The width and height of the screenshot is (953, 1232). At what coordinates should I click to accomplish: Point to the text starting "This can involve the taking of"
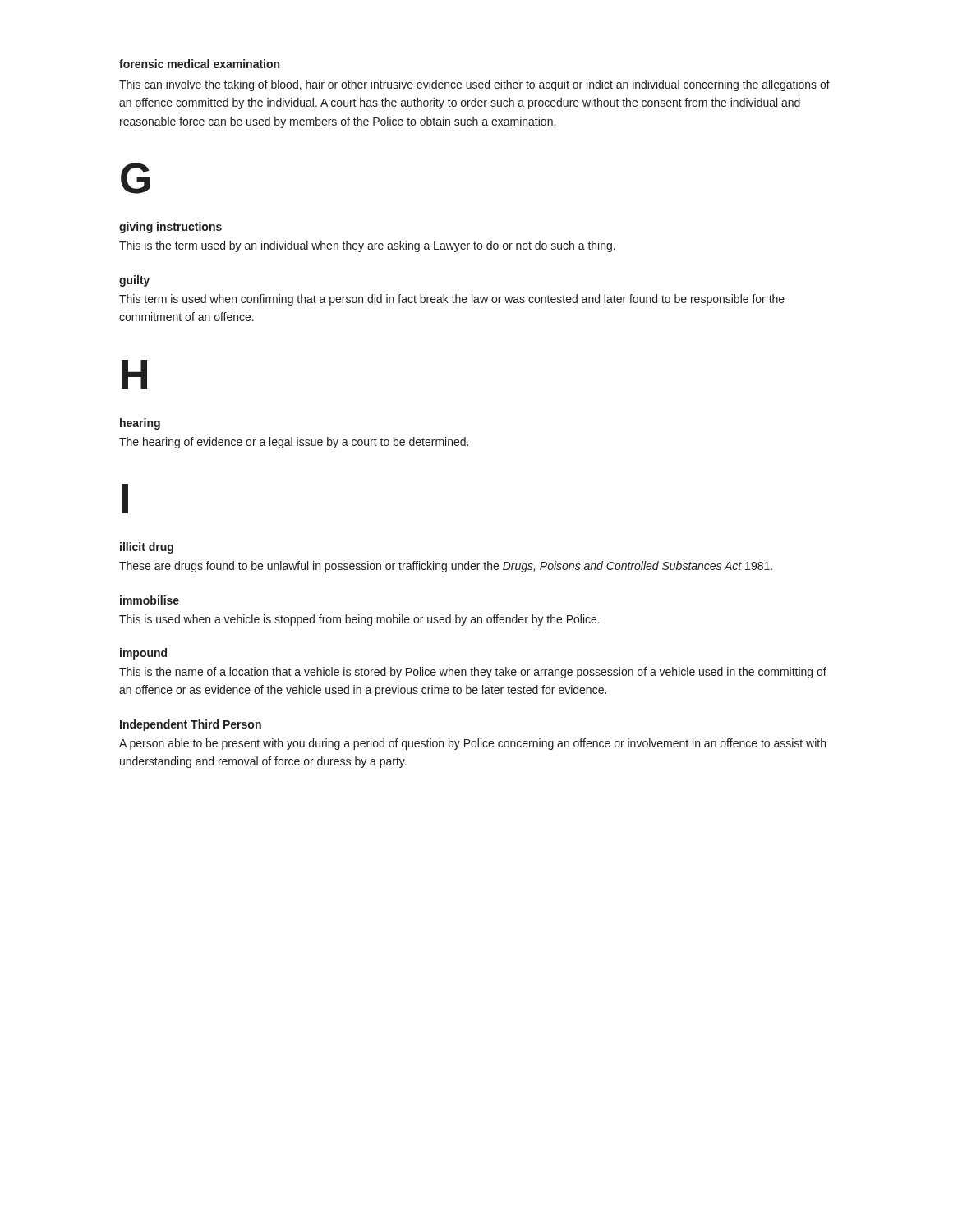[x=474, y=103]
